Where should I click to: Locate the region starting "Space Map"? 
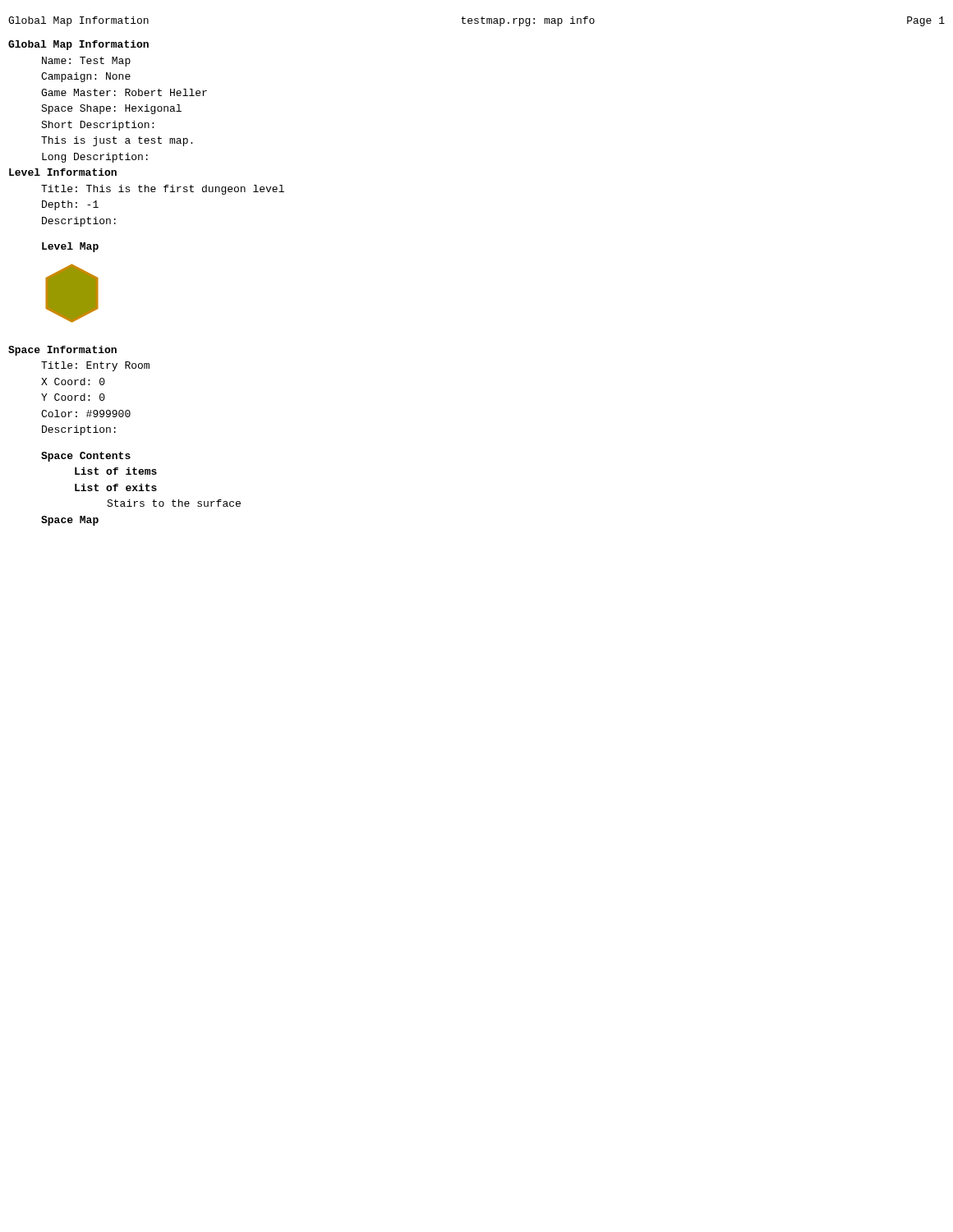click(70, 520)
